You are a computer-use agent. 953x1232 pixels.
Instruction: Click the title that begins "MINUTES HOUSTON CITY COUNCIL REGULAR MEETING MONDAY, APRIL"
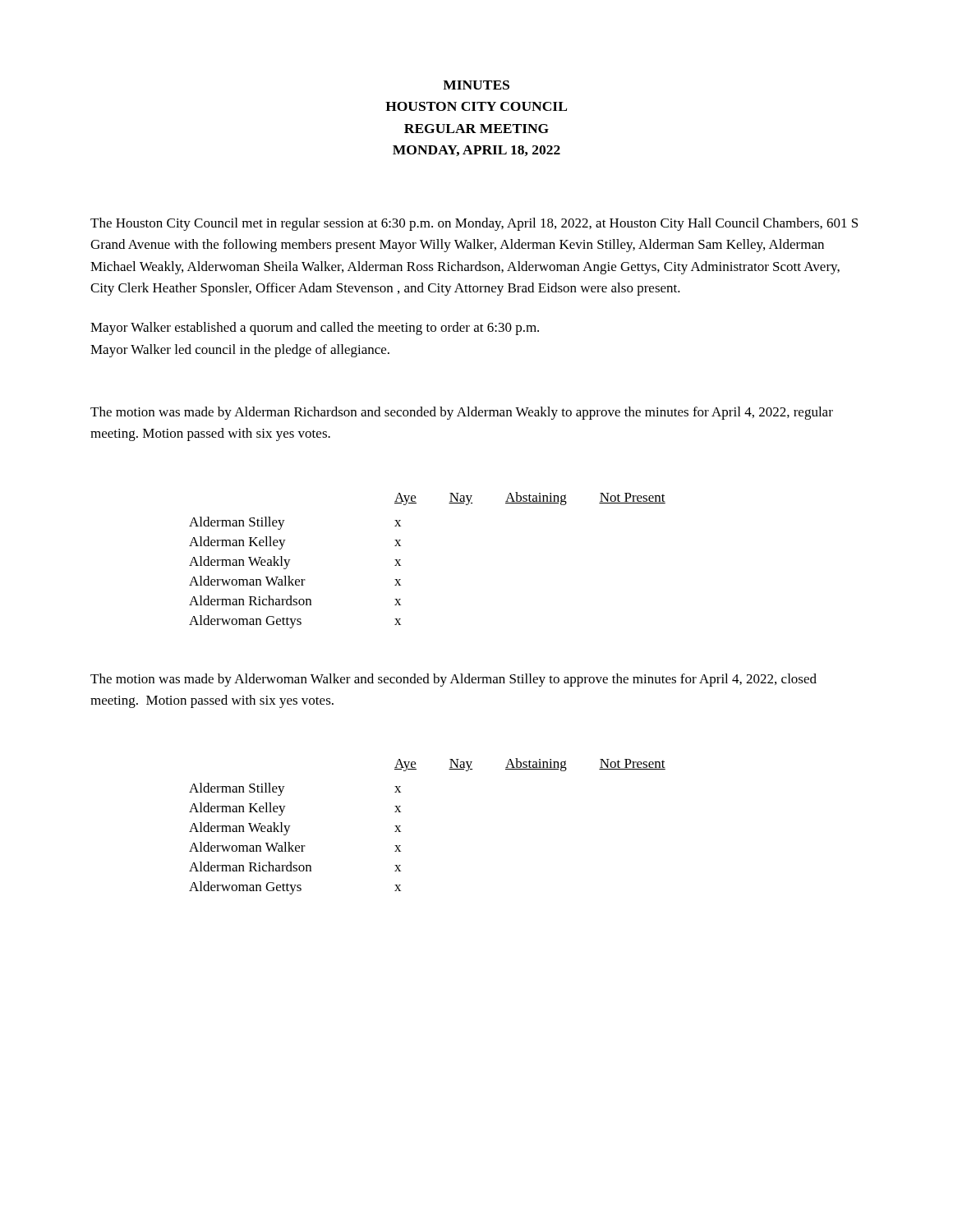[x=476, y=117]
